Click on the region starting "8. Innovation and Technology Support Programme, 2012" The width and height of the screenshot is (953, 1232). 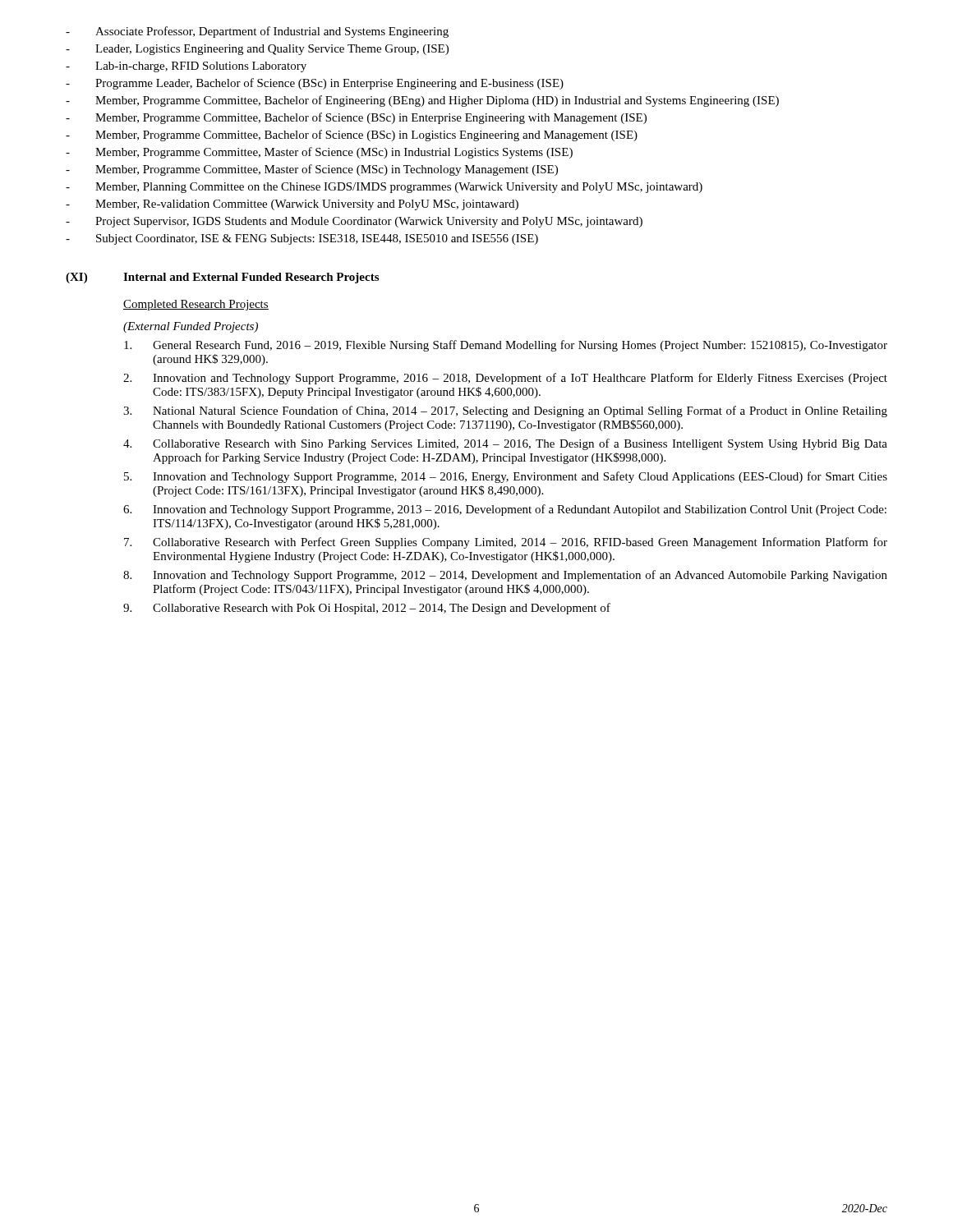(x=505, y=582)
